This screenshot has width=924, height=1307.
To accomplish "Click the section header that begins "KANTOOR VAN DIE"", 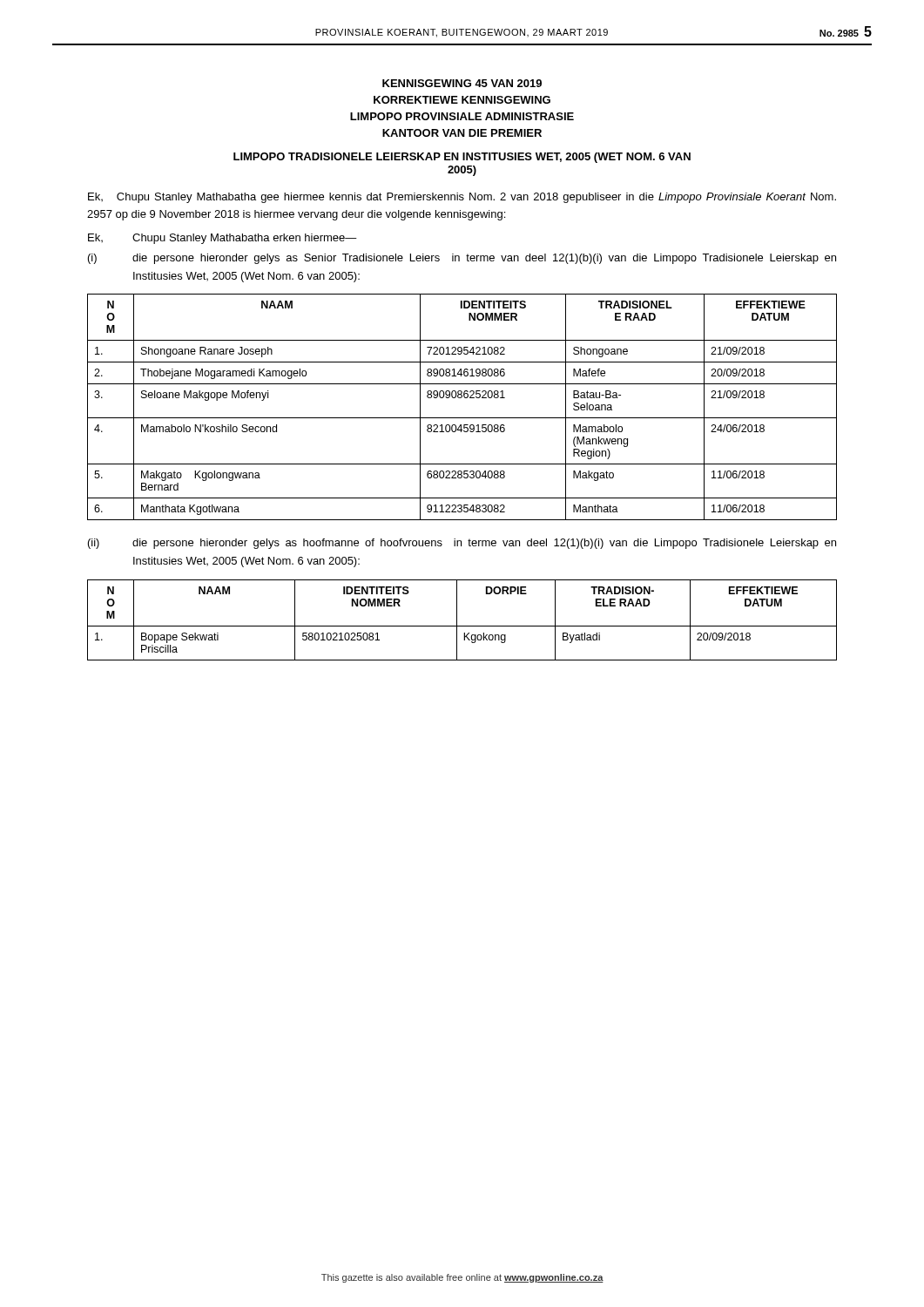I will tap(462, 133).
